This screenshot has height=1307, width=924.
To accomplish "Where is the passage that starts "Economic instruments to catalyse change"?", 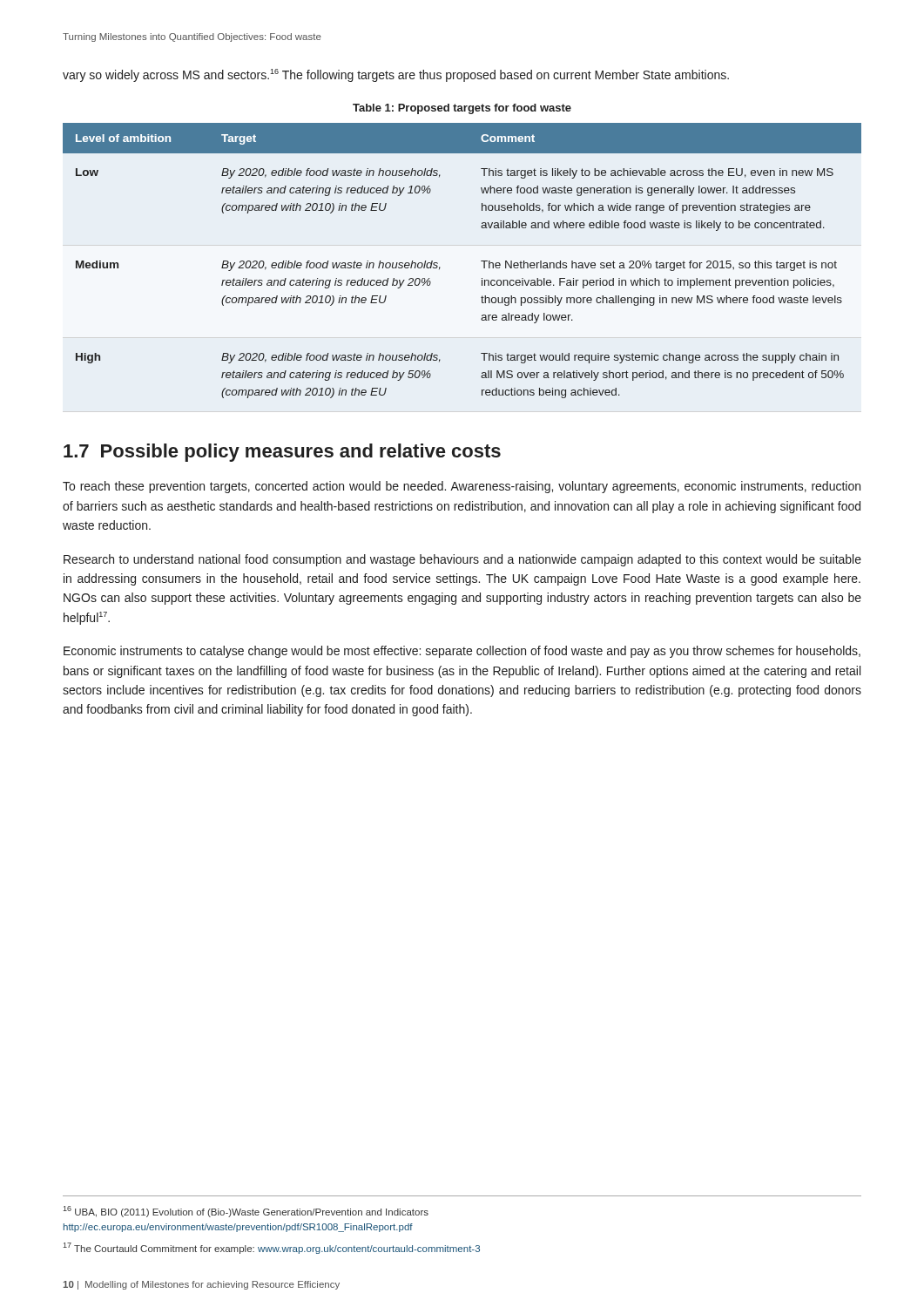I will (x=462, y=680).
